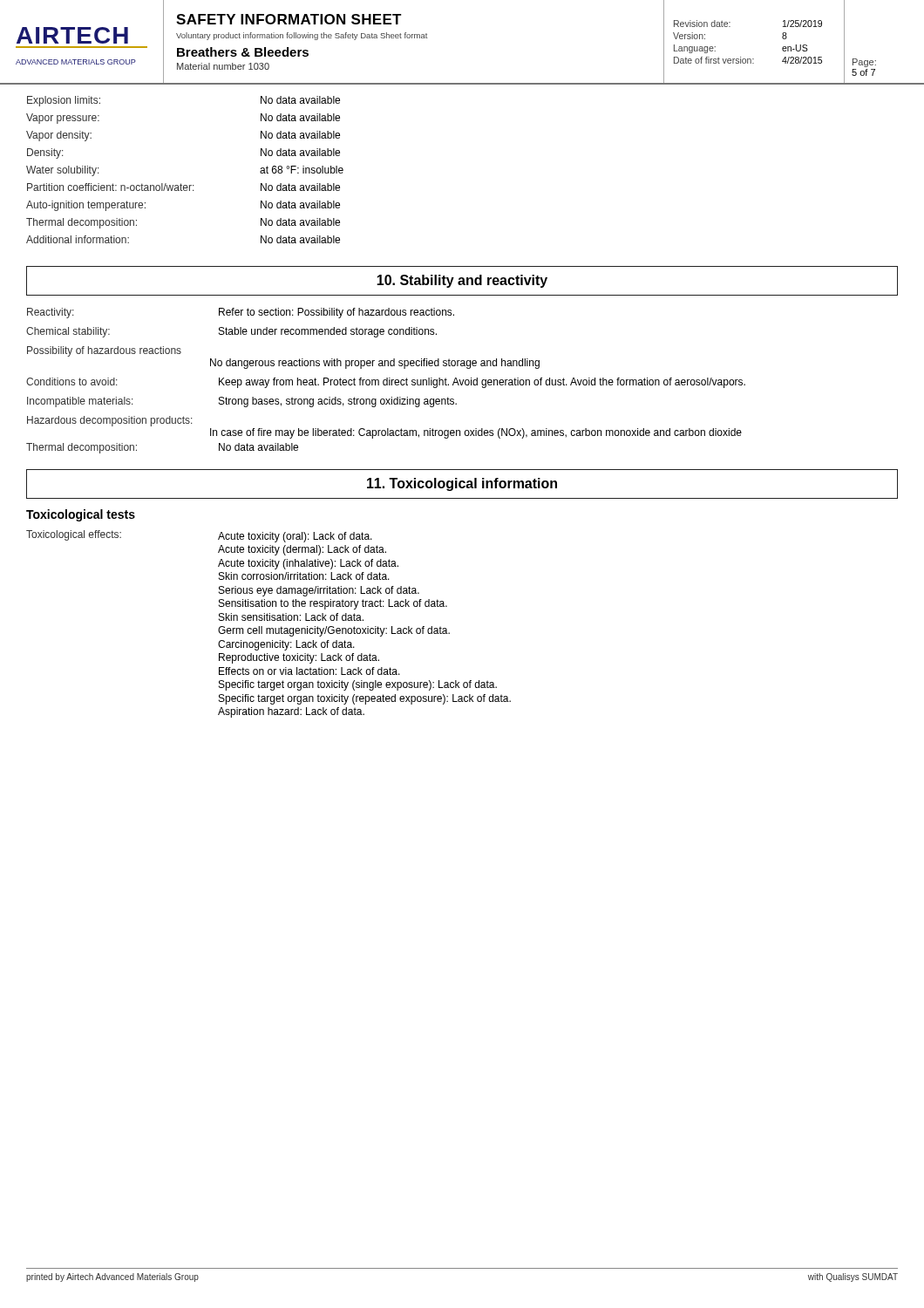Find the element starting "Hazardous decomposition products:"
The image size is (924, 1308).
click(x=110, y=420)
